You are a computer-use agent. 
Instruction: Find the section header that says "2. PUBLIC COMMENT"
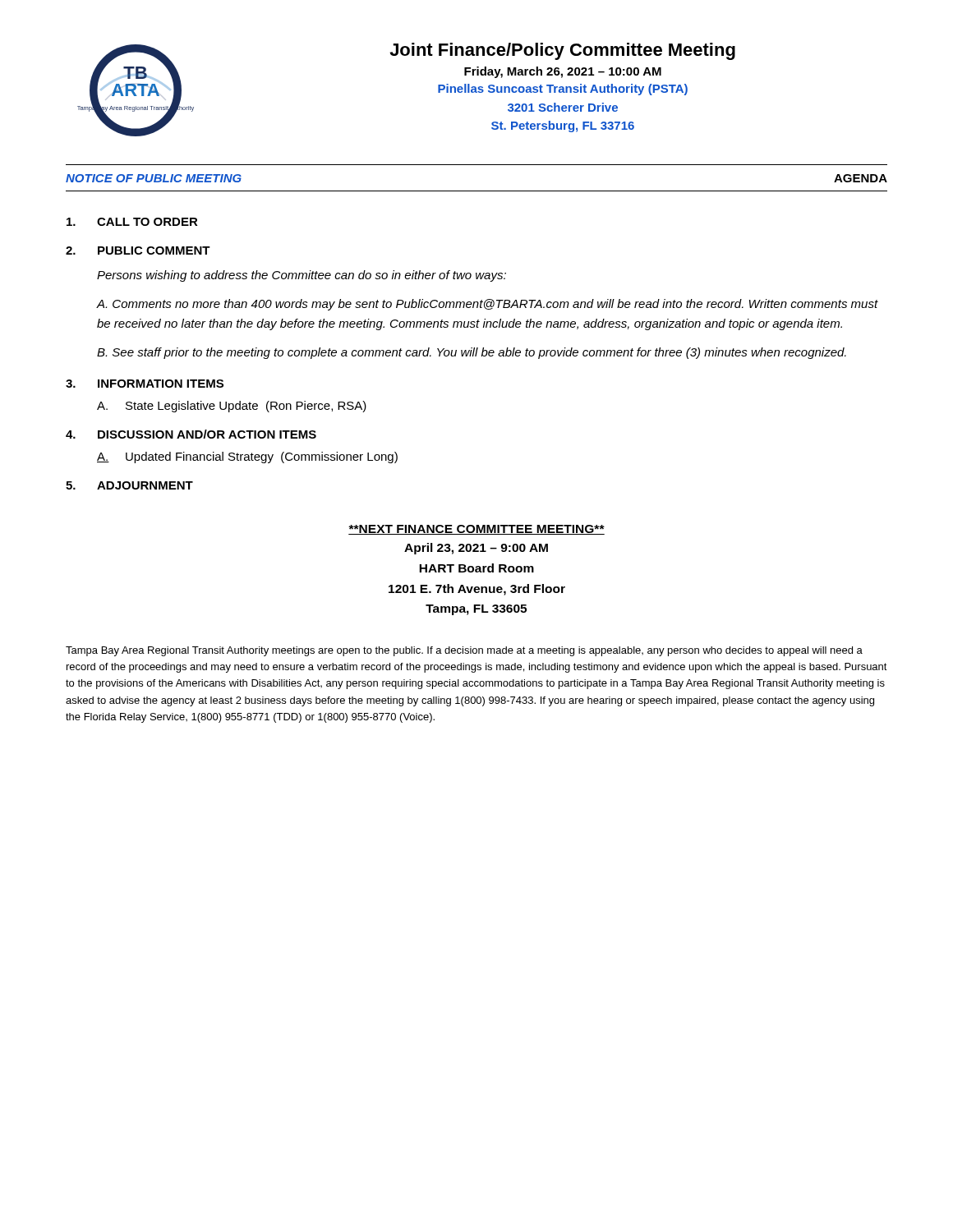click(138, 250)
